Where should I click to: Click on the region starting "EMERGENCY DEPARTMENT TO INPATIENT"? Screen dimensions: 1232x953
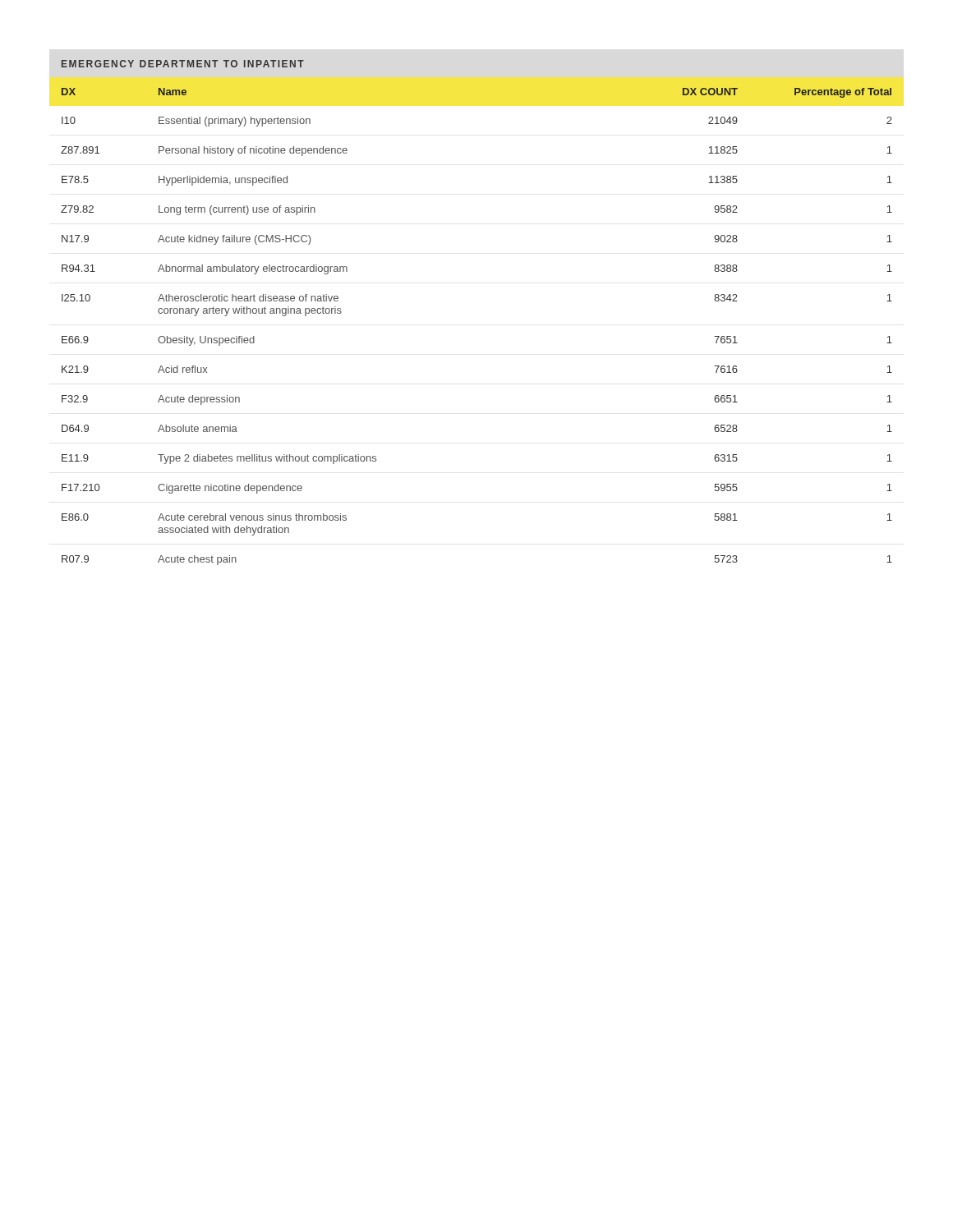pyautogui.click(x=183, y=64)
